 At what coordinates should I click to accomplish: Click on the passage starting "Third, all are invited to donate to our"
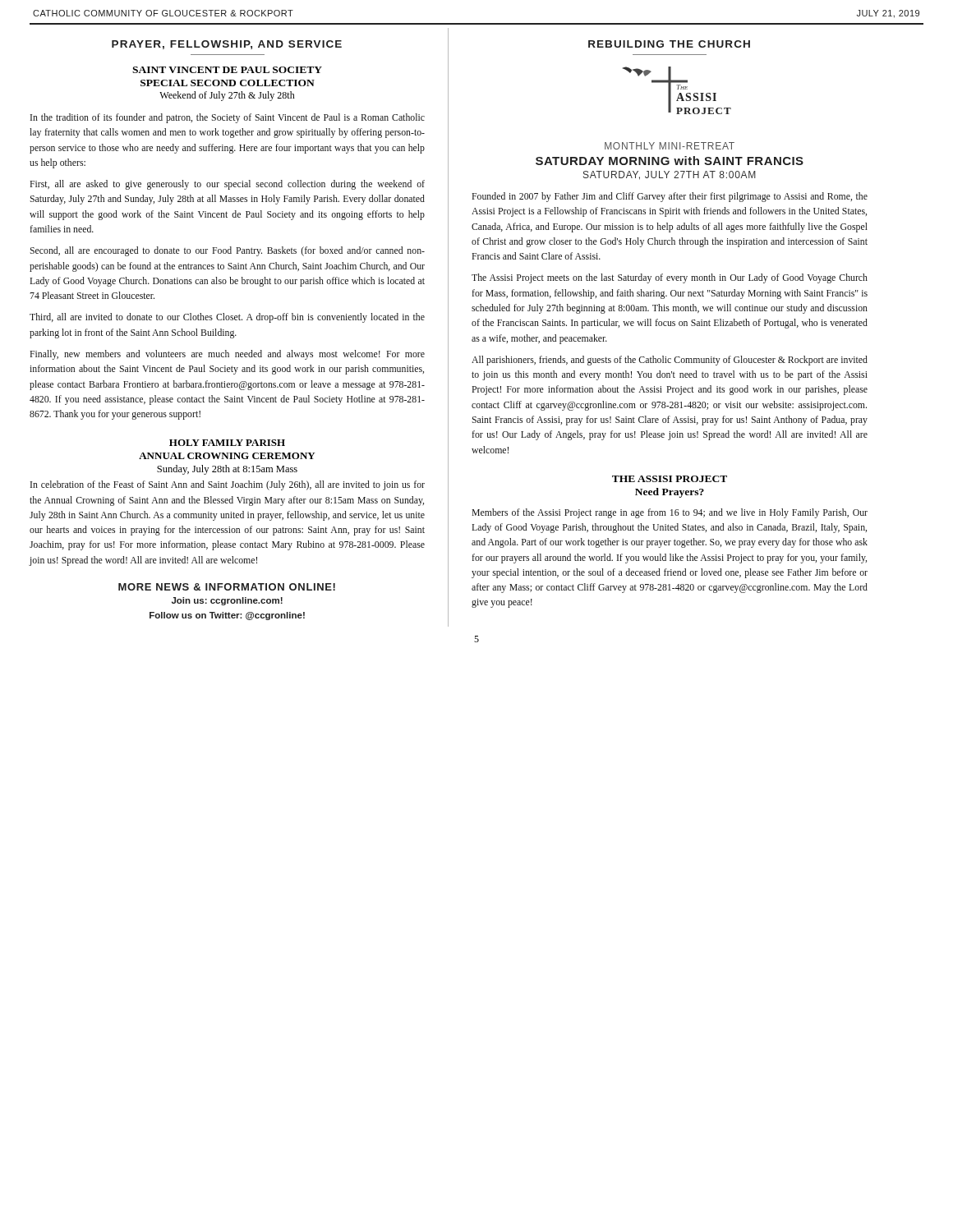(227, 325)
